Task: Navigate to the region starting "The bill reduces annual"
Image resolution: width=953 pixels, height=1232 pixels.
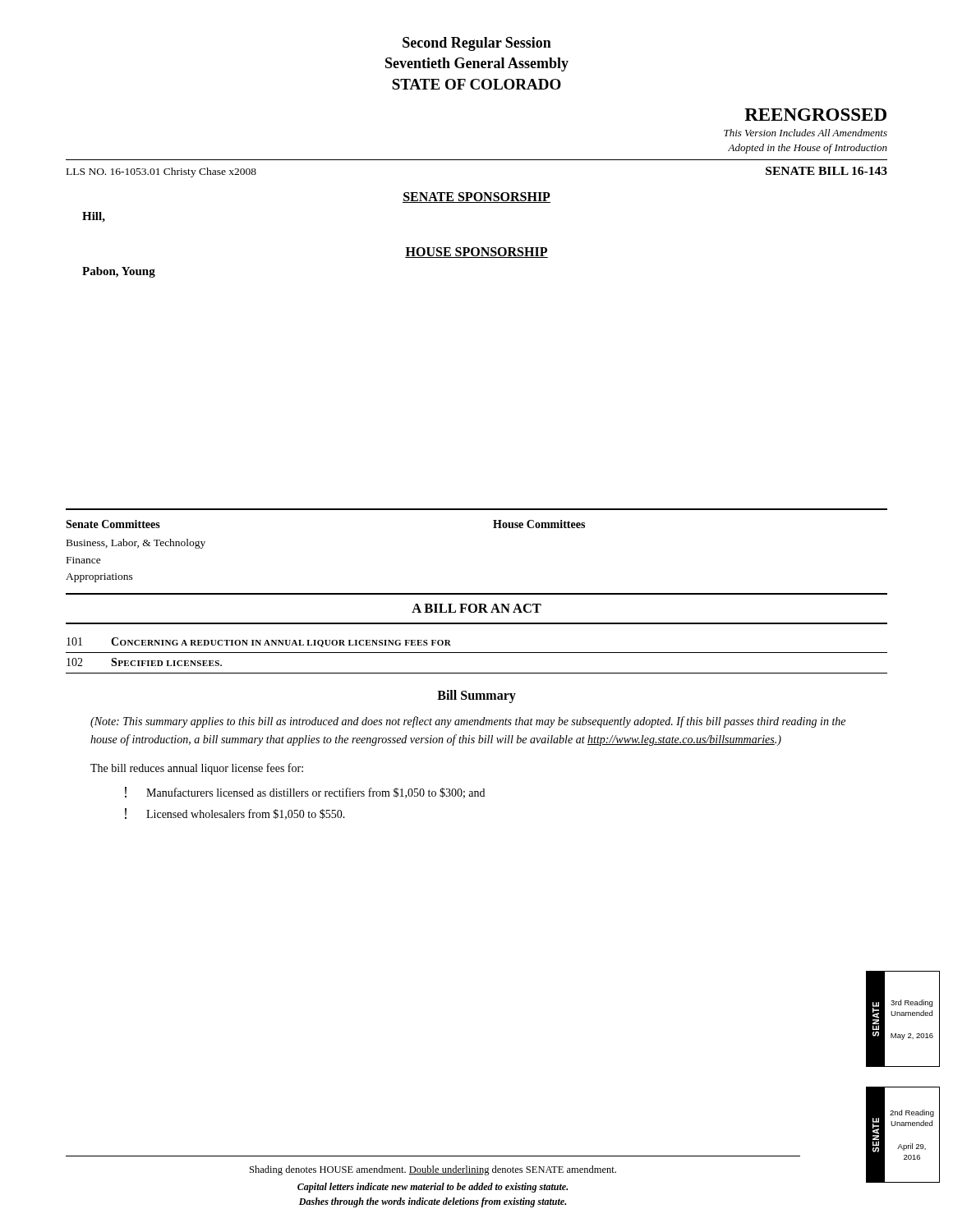Action: click(197, 769)
